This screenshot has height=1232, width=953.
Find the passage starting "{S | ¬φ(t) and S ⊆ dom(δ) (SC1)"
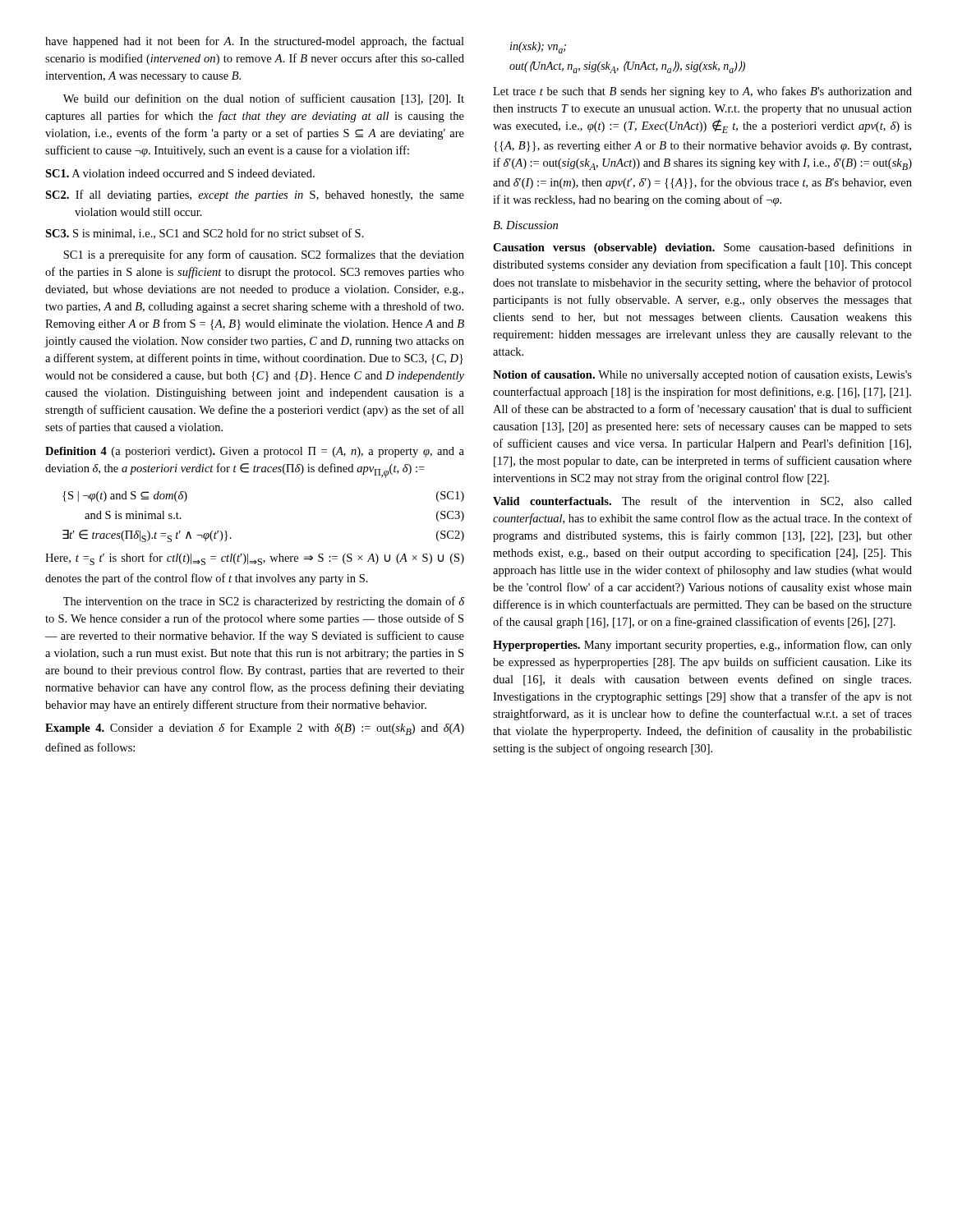(x=125, y=496)
